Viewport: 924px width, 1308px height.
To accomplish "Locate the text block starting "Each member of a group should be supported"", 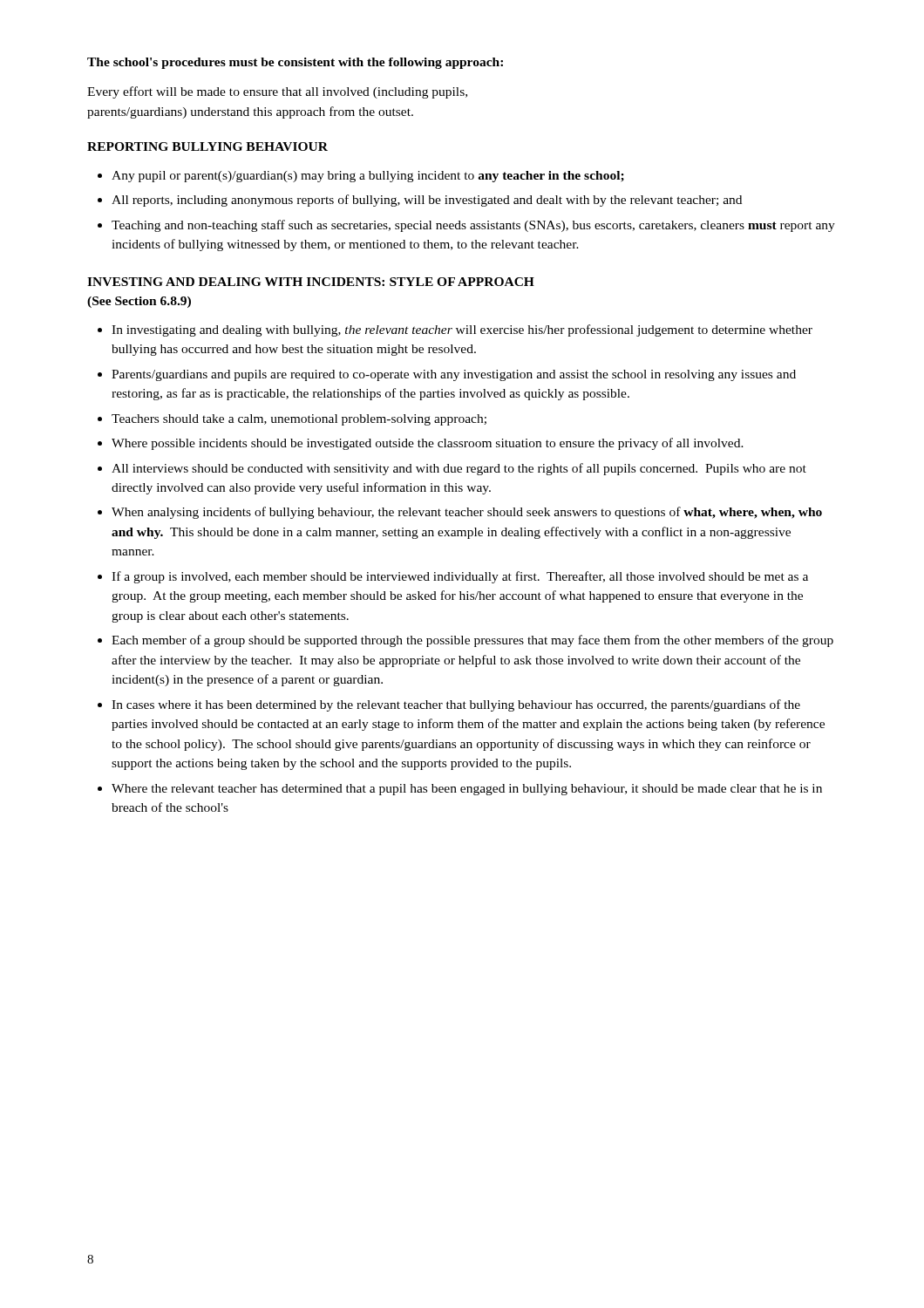I will point(473,659).
